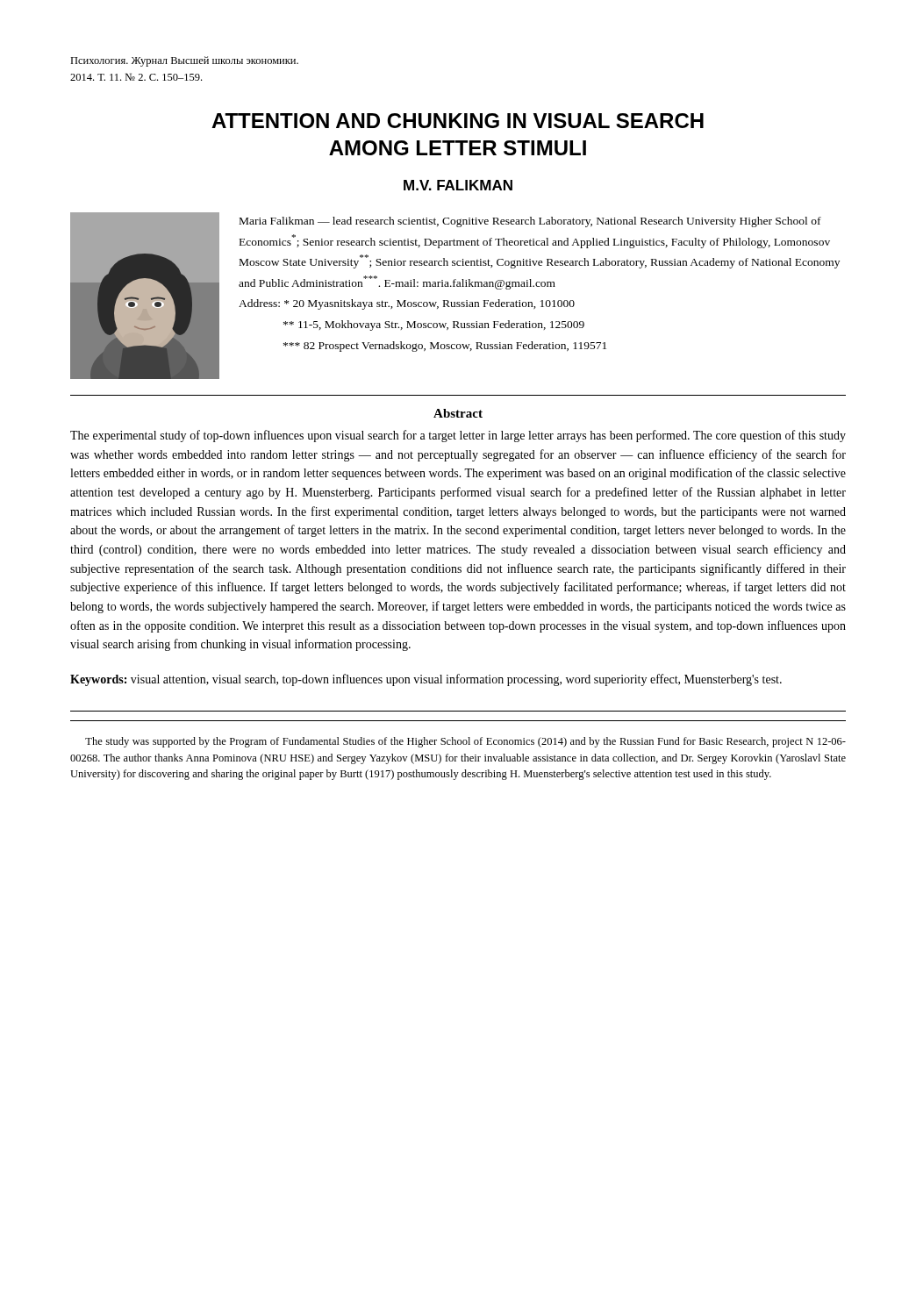Screen dimensions: 1316x916
Task: Click on the title that says "ATTENTION AND CHUNKING"
Action: 458,134
